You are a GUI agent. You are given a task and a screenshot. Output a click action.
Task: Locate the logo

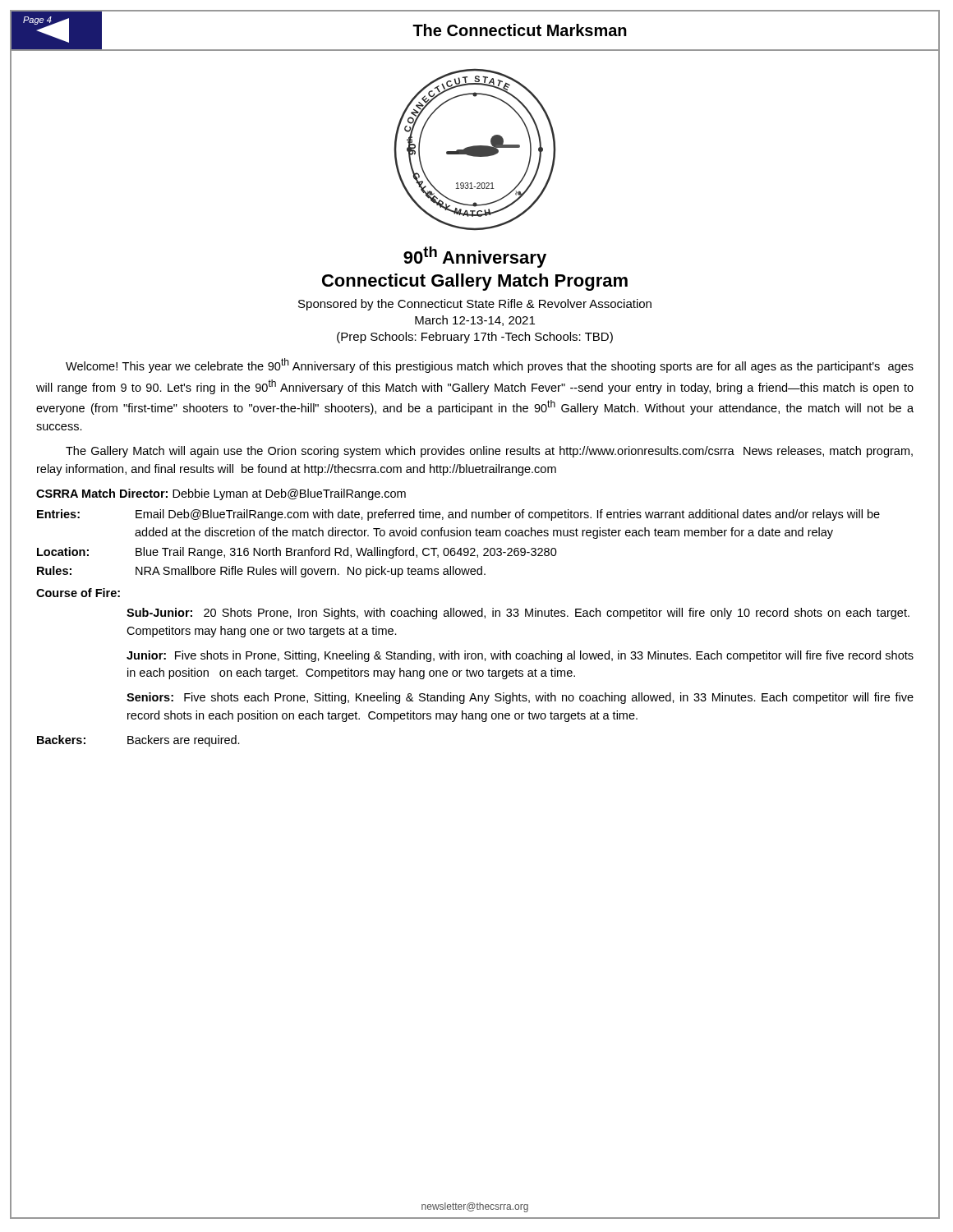[475, 151]
